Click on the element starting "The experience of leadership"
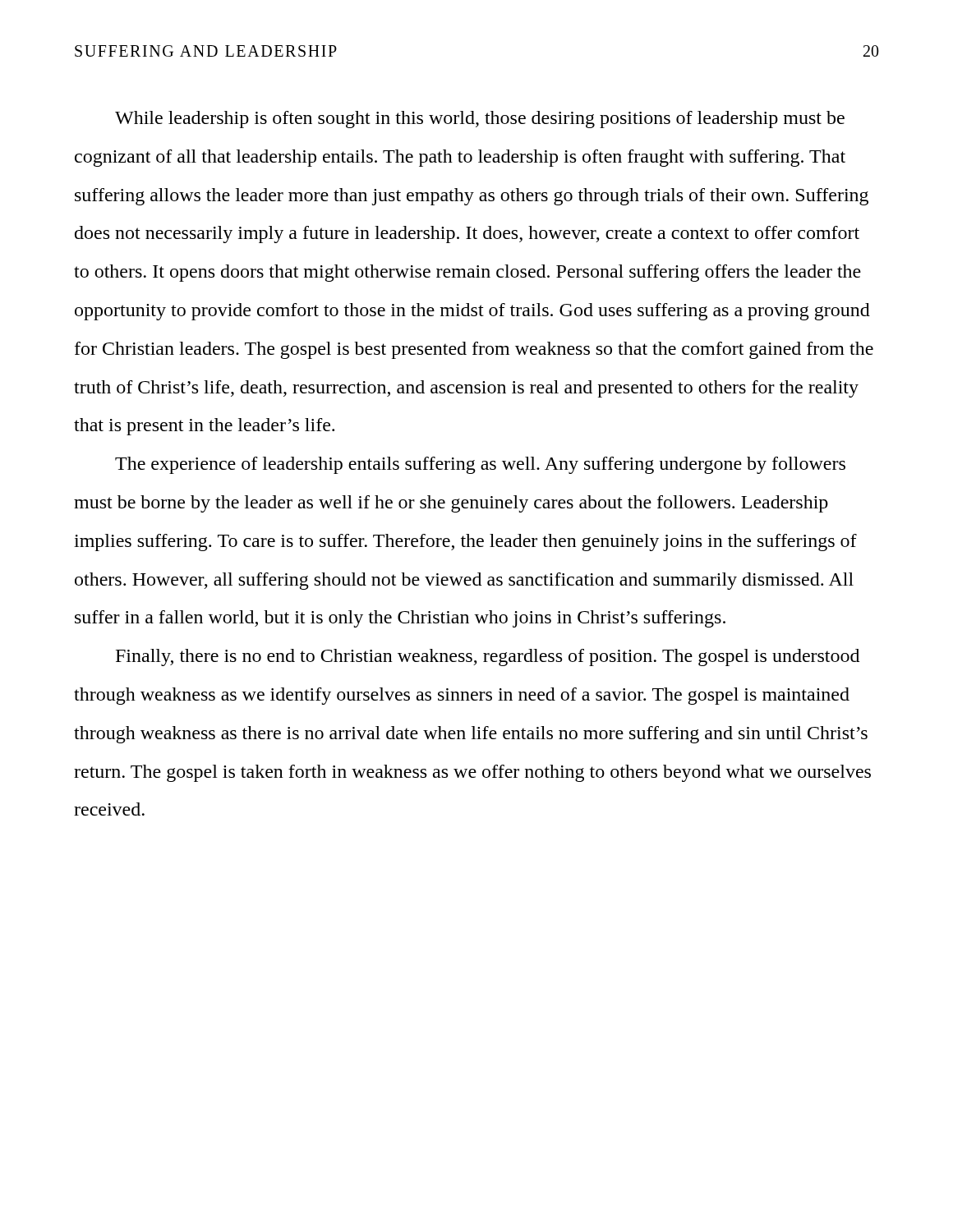 [x=465, y=540]
